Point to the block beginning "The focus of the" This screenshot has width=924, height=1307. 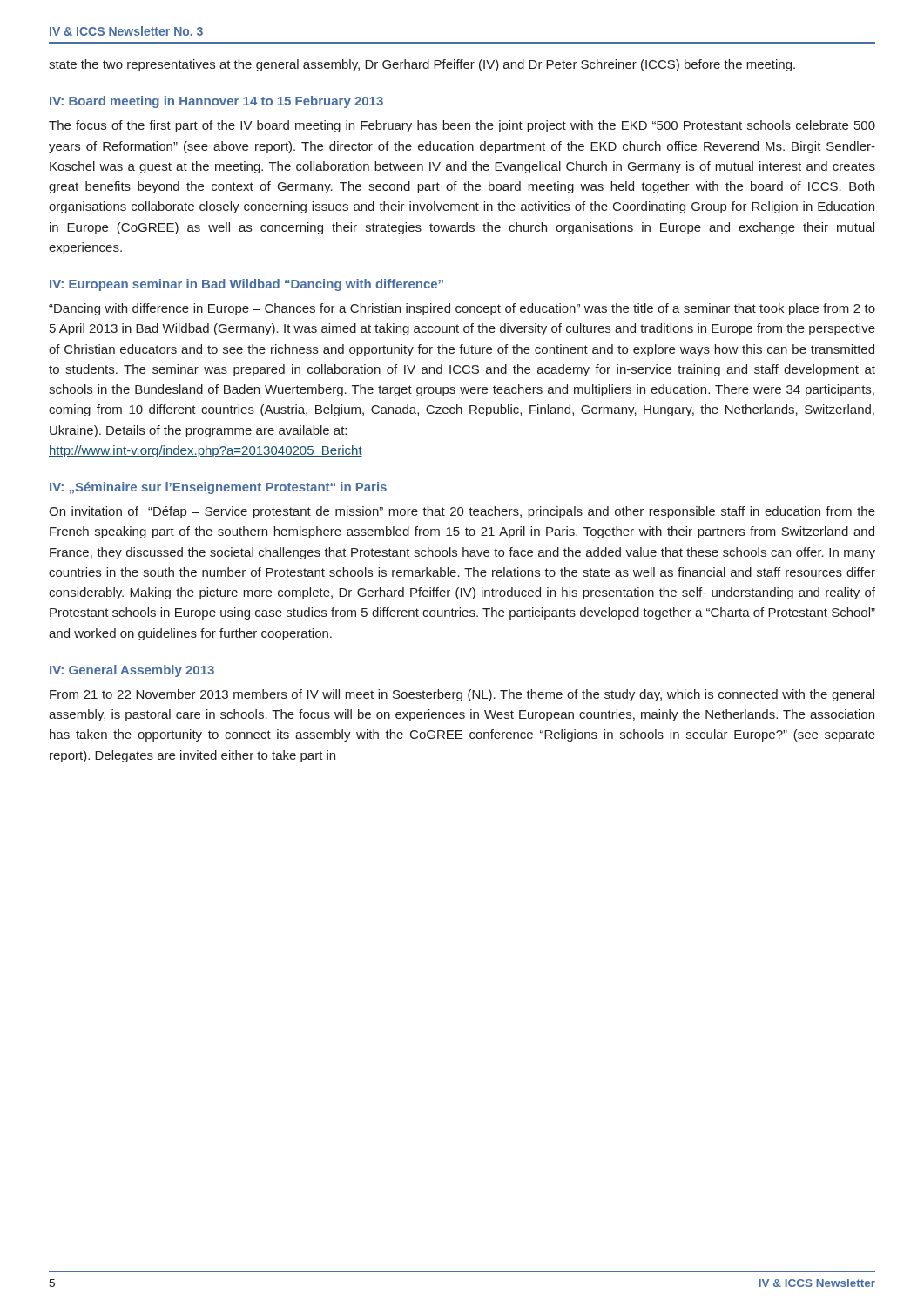(x=462, y=186)
